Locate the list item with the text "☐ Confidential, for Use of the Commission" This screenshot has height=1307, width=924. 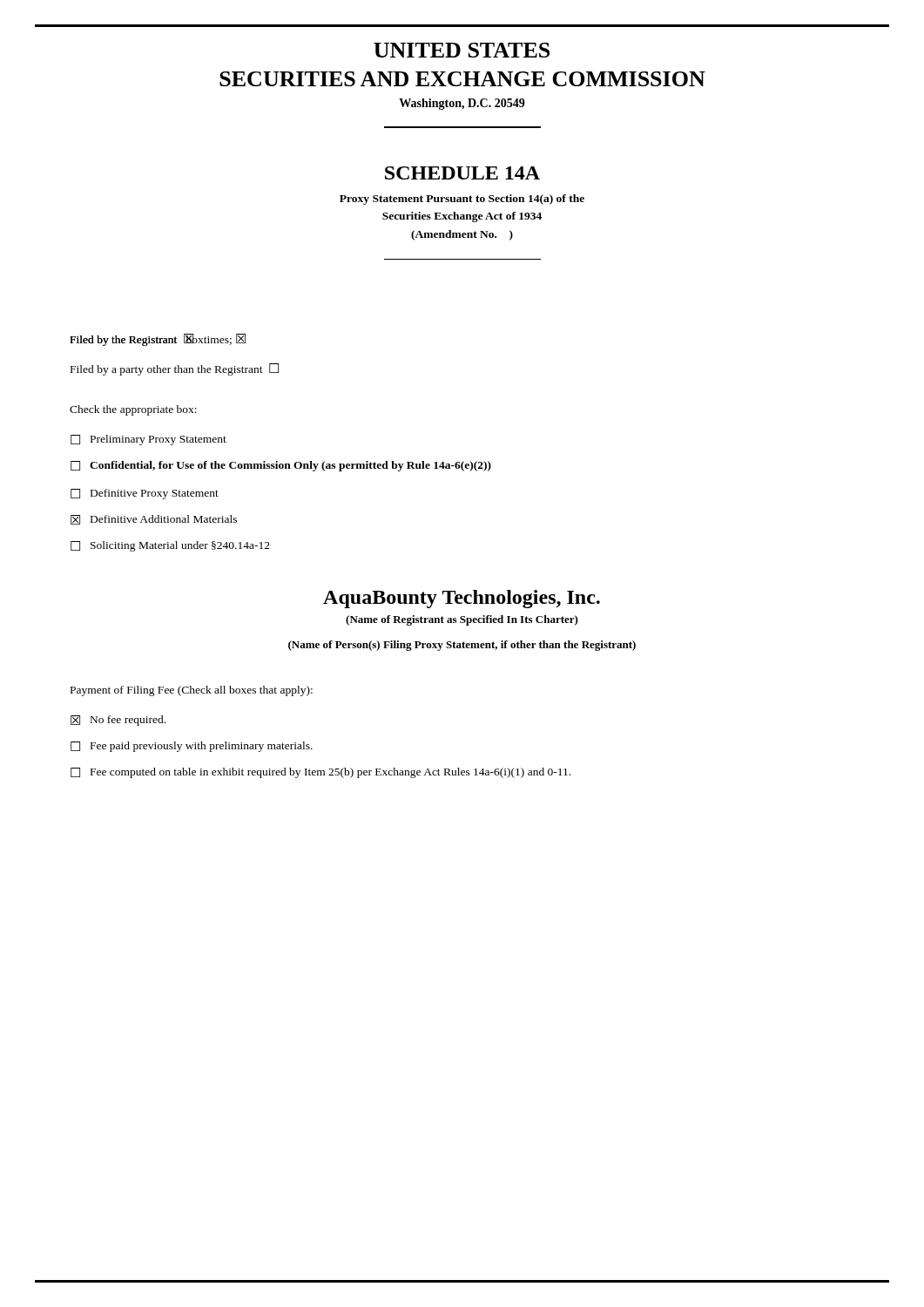(280, 466)
